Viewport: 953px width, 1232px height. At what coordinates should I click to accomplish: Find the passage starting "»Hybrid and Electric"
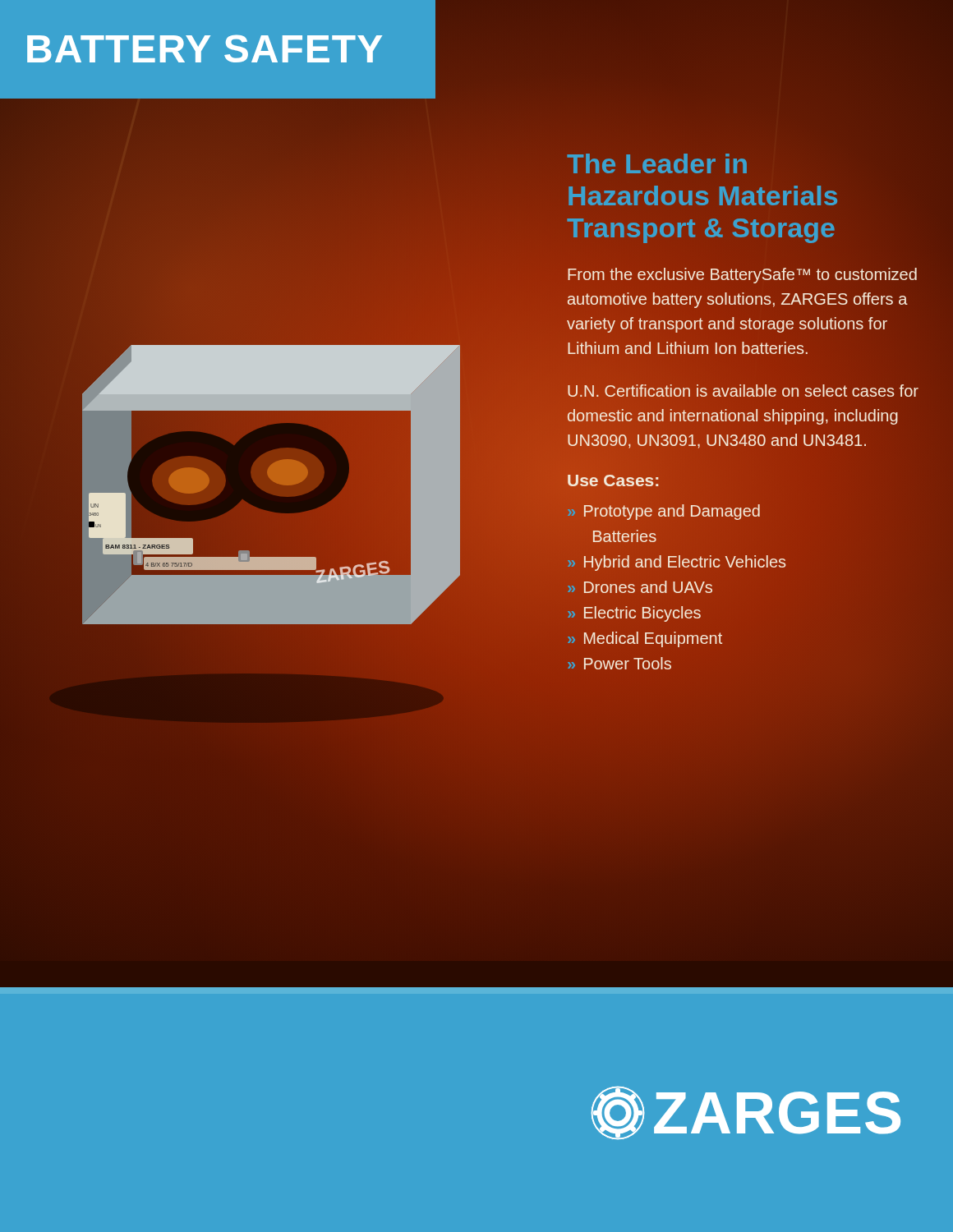677,562
